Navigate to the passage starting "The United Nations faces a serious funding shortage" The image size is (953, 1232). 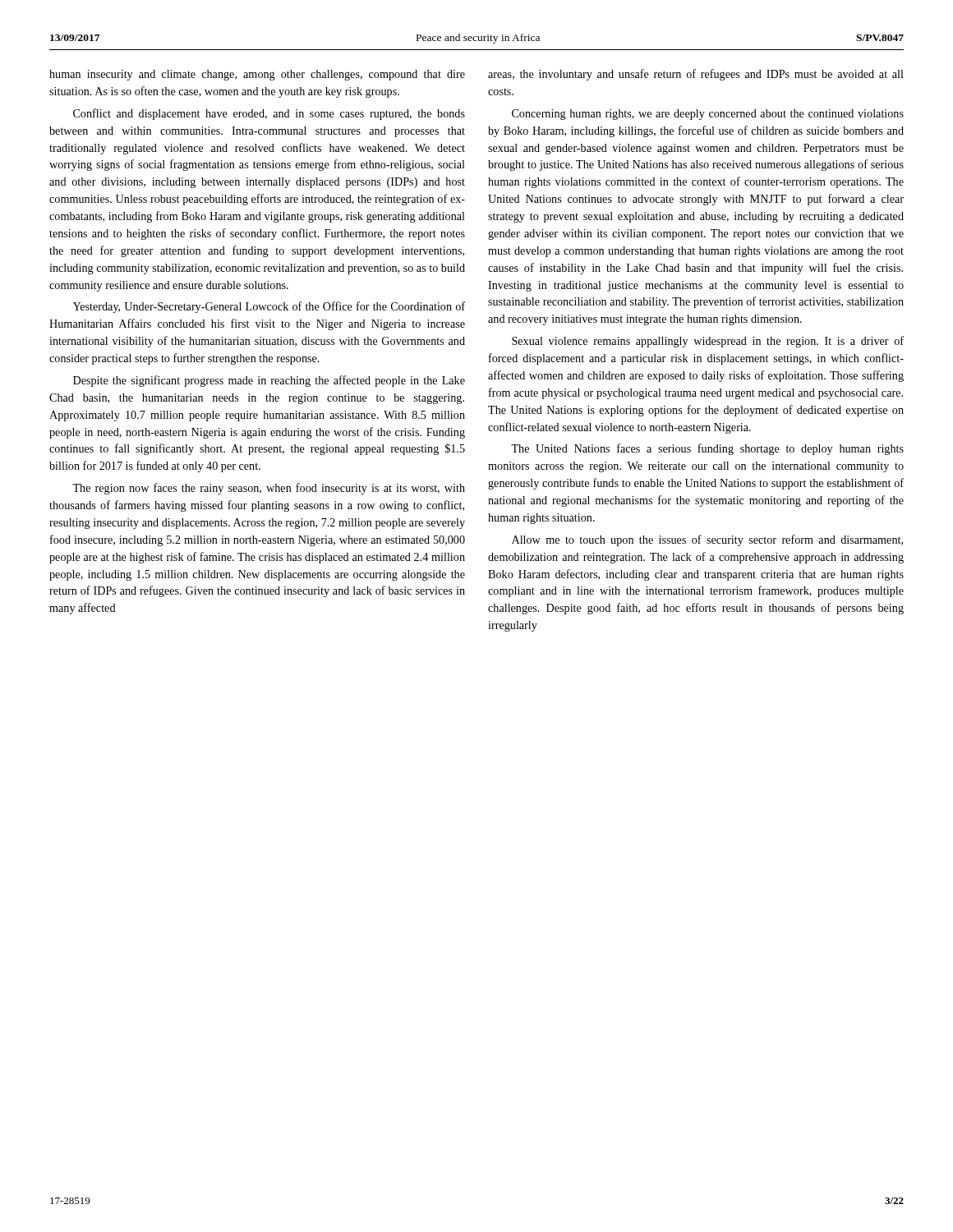pyautogui.click(x=696, y=483)
